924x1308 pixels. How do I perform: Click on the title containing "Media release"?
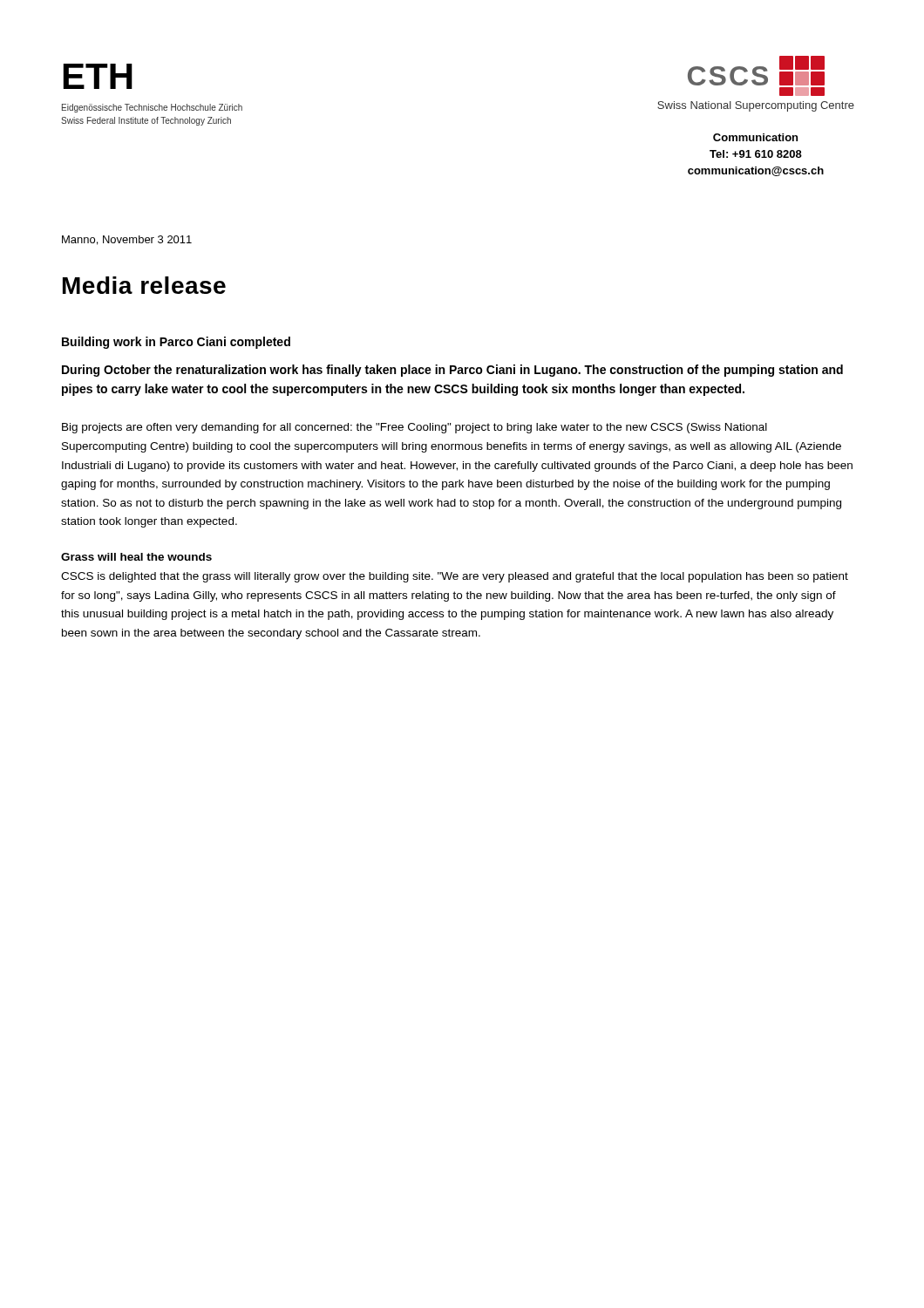[144, 286]
